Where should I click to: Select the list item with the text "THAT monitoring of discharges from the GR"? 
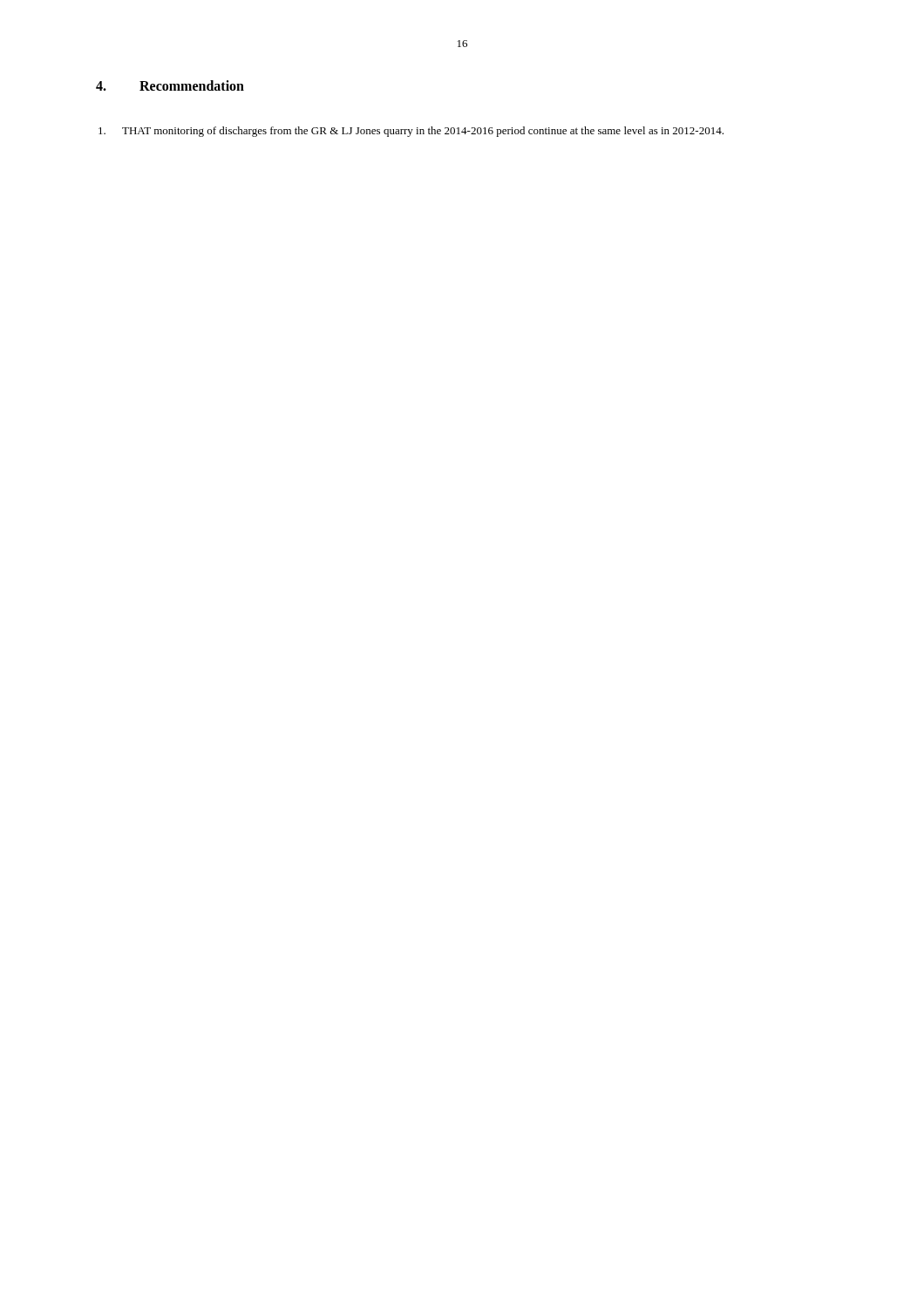[423, 131]
